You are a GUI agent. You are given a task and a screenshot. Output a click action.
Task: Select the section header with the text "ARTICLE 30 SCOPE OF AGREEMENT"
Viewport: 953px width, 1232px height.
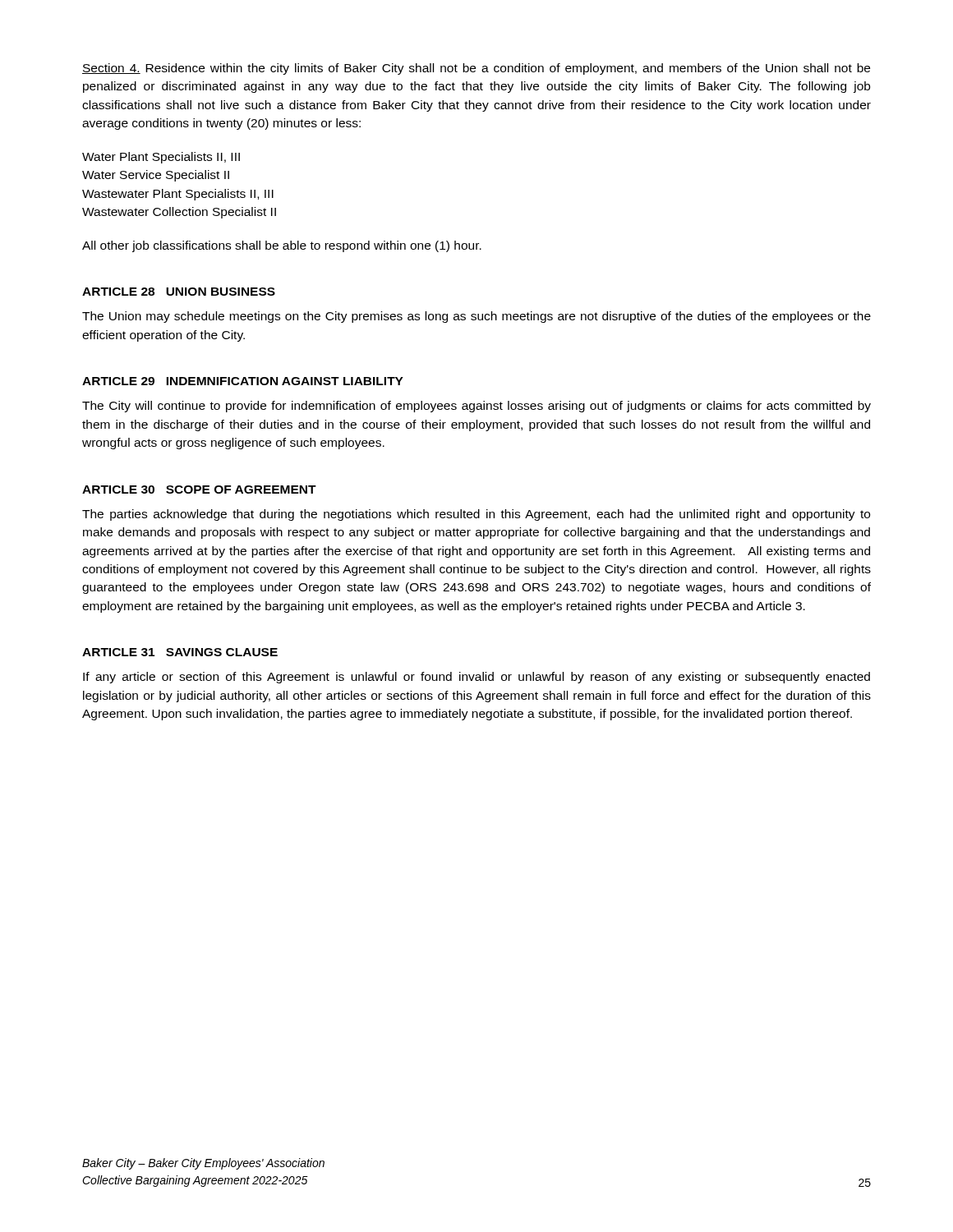(x=199, y=489)
